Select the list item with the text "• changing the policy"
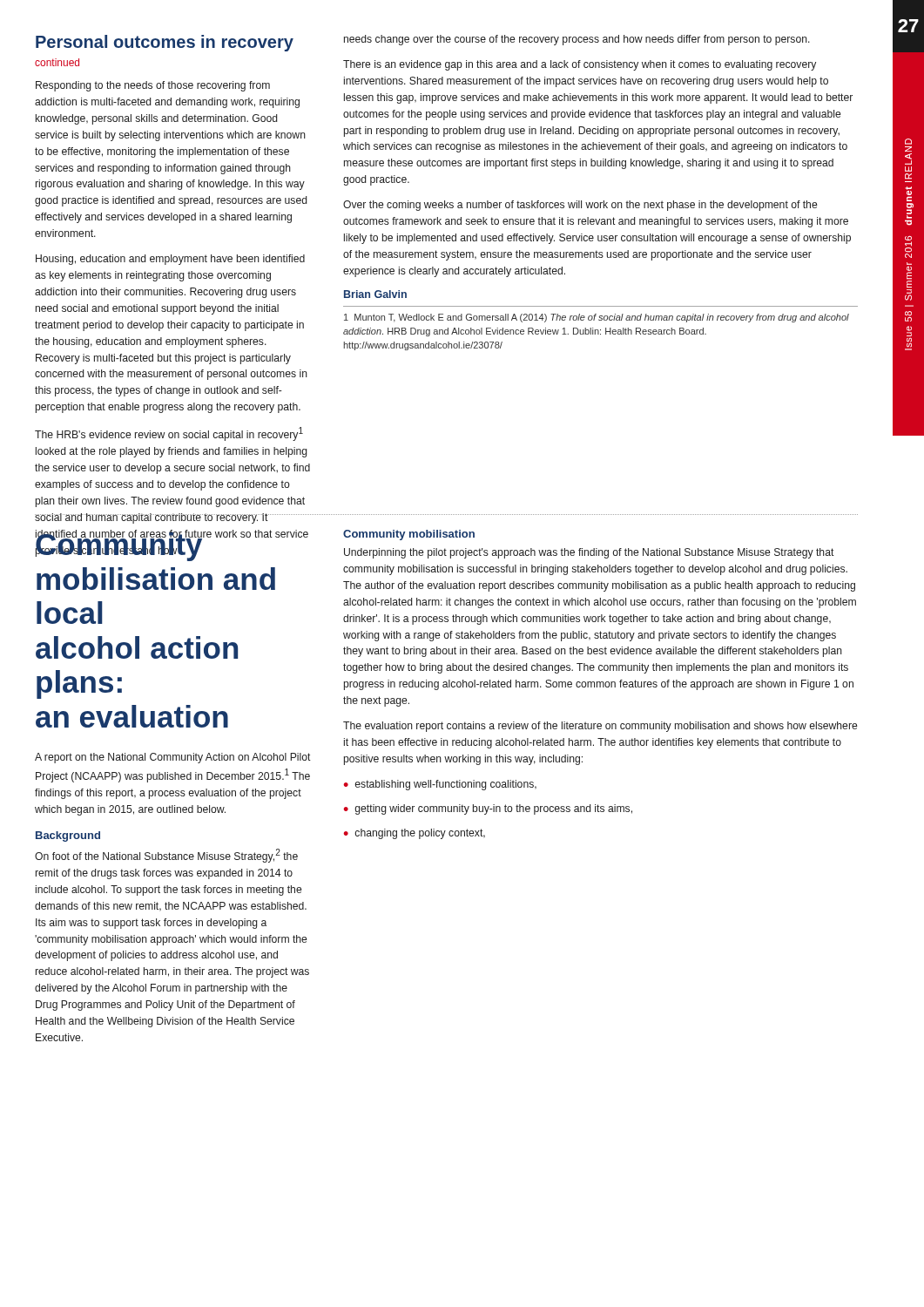 click(414, 835)
